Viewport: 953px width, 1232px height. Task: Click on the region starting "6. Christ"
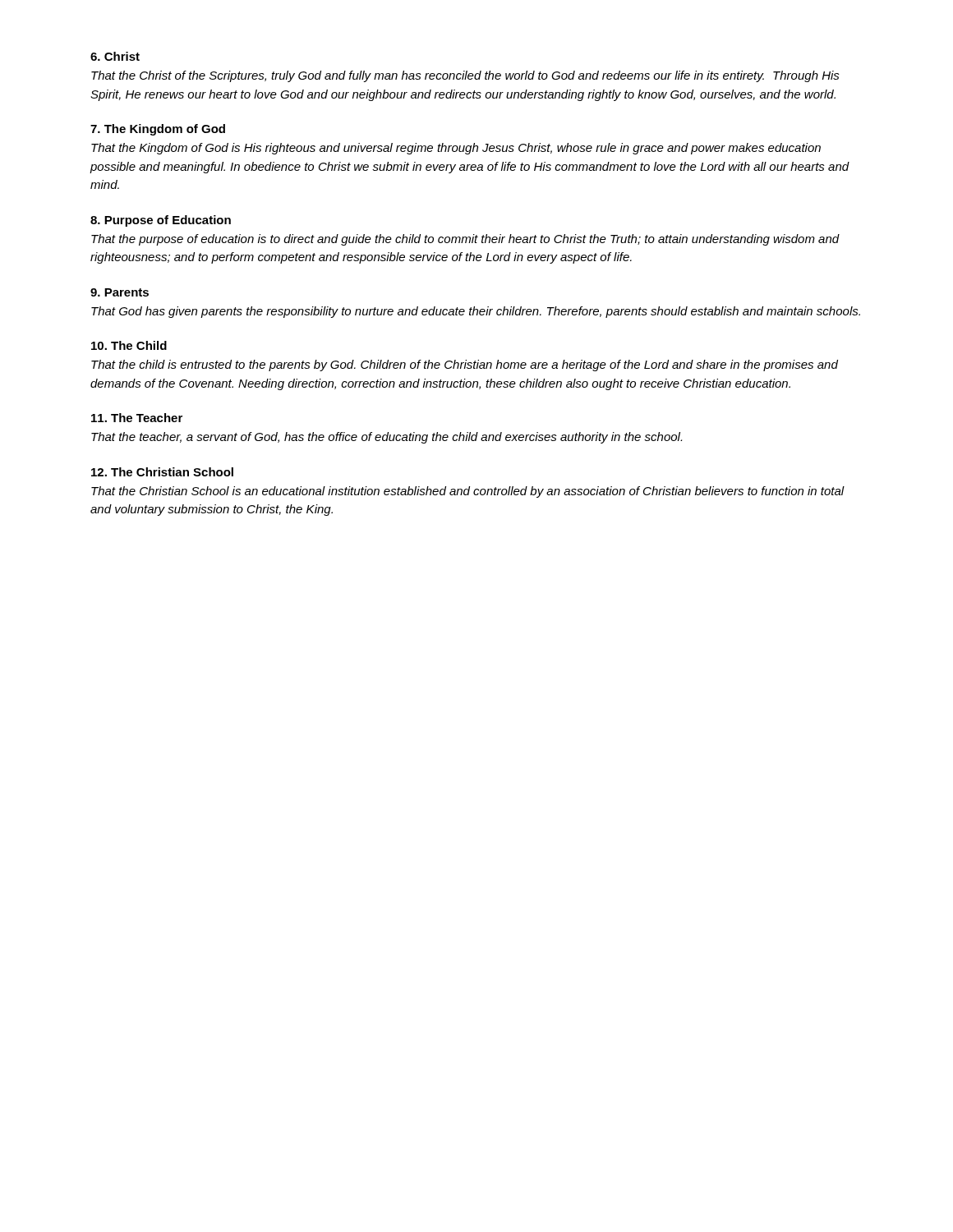[x=115, y=56]
